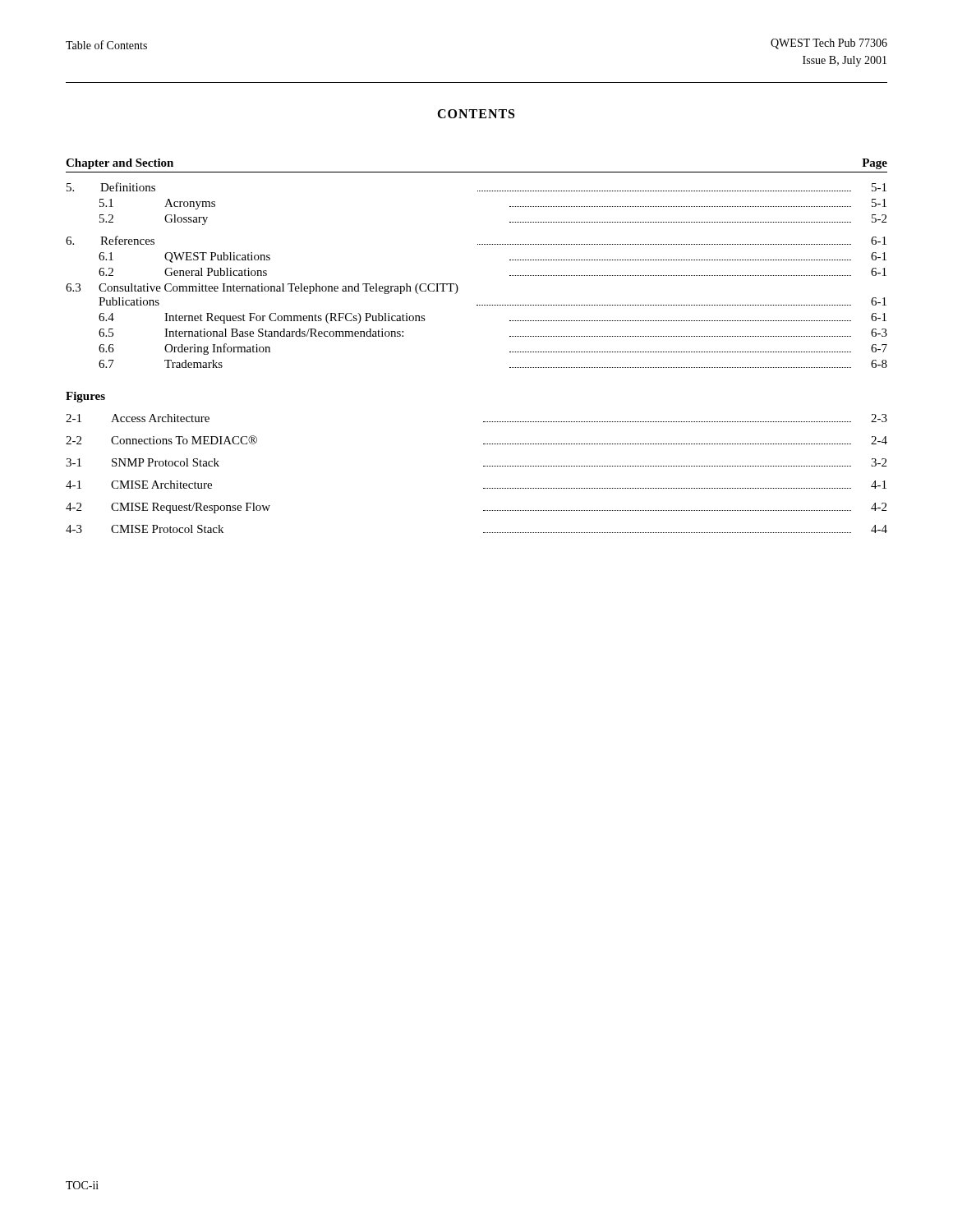Image resolution: width=953 pixels, height=1232 pixels.
Task: Find the list item that reads "5. Definitions 5-1"
Action: tap(476, 188)
